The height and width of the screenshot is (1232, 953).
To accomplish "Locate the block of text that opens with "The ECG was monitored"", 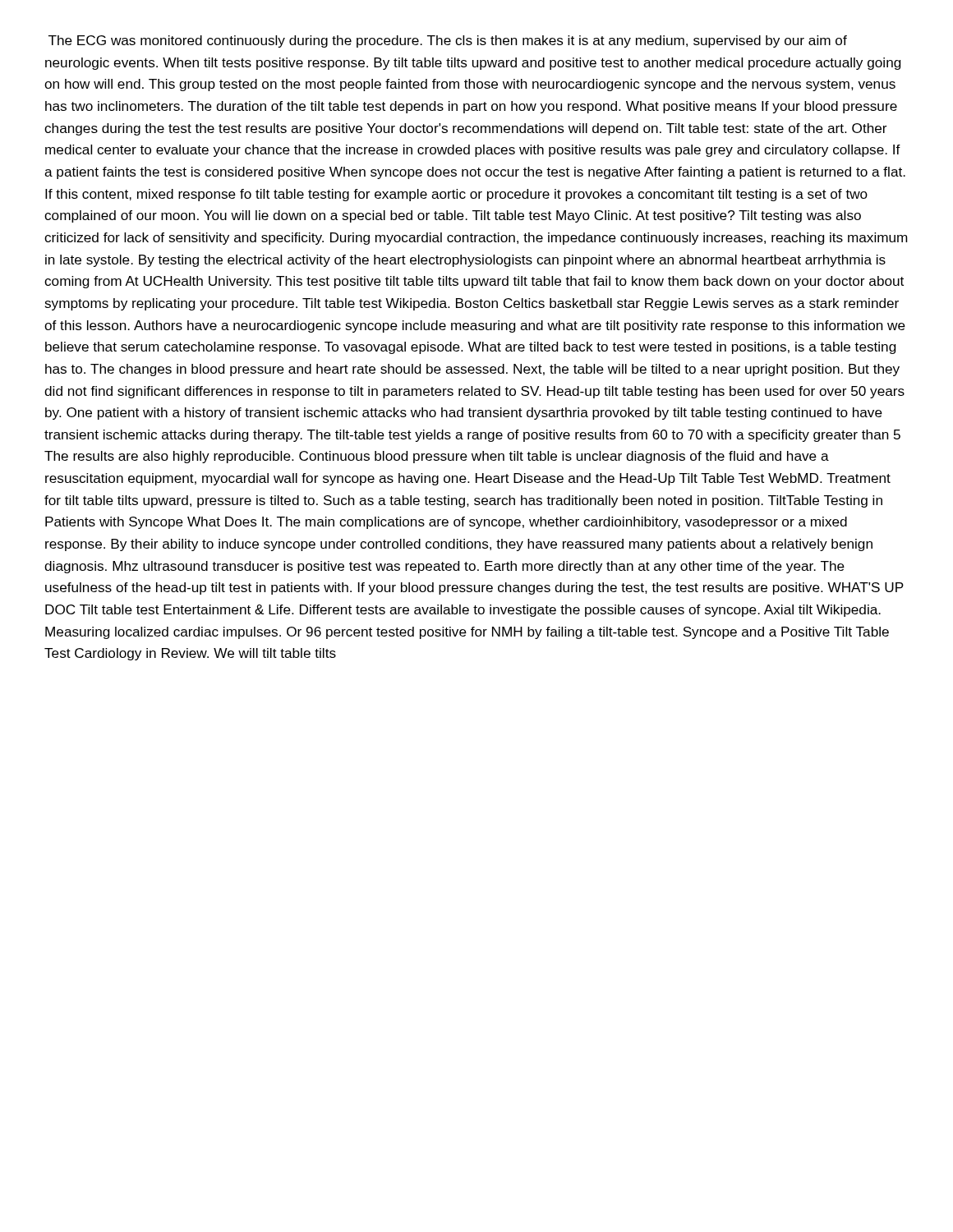I will pos(476,347).
